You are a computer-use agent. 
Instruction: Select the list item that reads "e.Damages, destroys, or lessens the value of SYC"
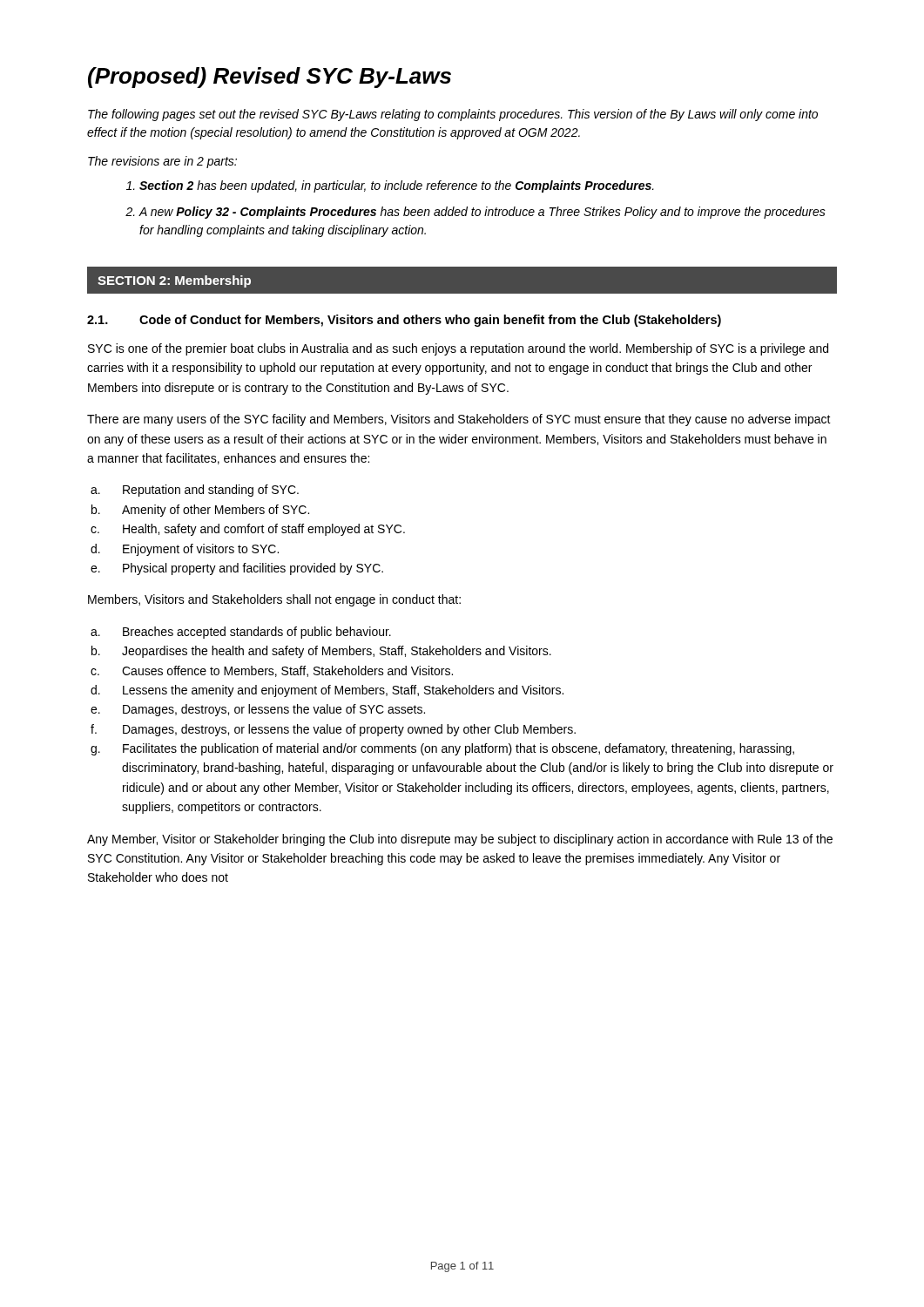pos(258,710)
